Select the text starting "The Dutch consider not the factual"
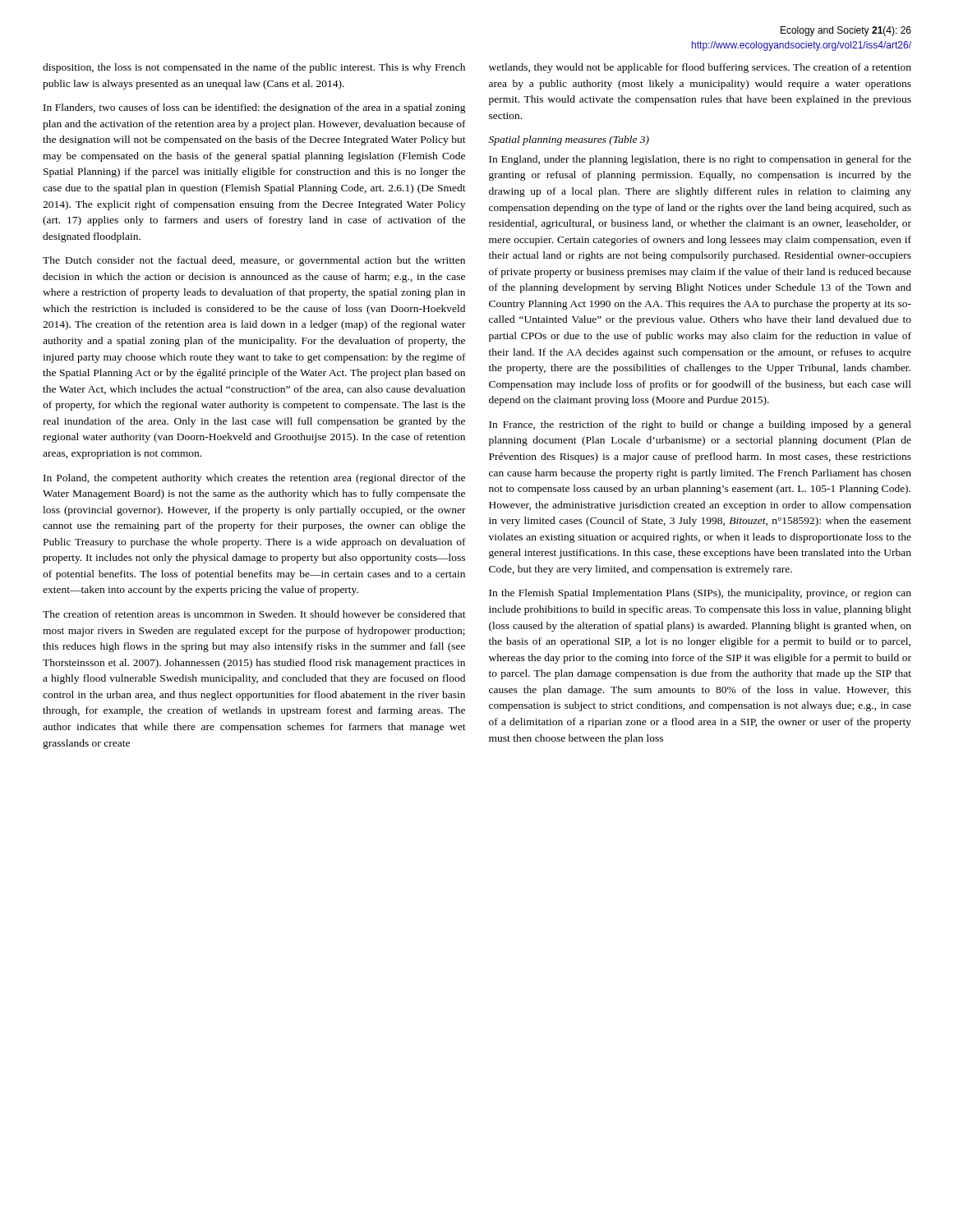Screen dimensions: 1232x954 (x=254, y=357)
